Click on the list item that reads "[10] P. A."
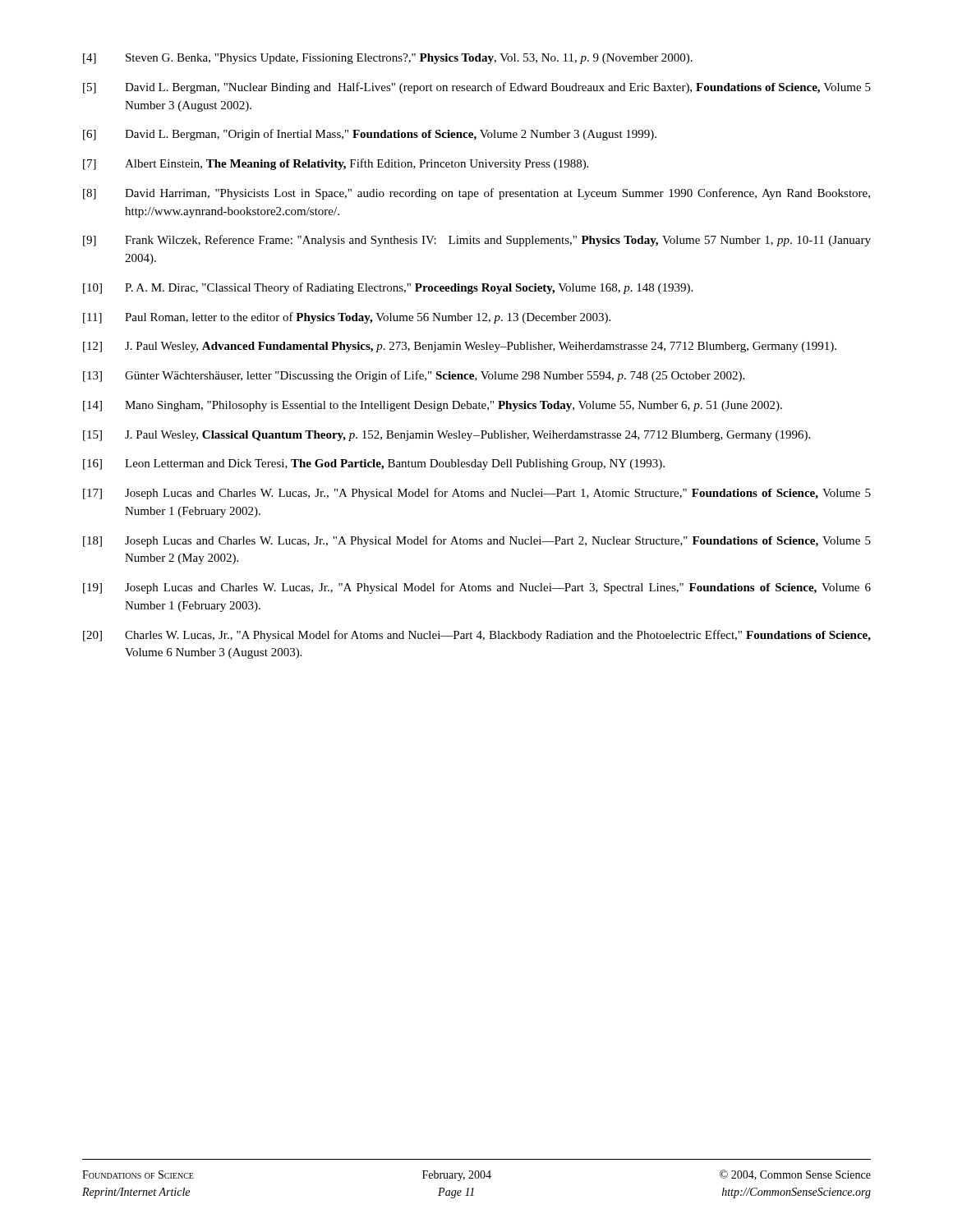 pos(476,288)
